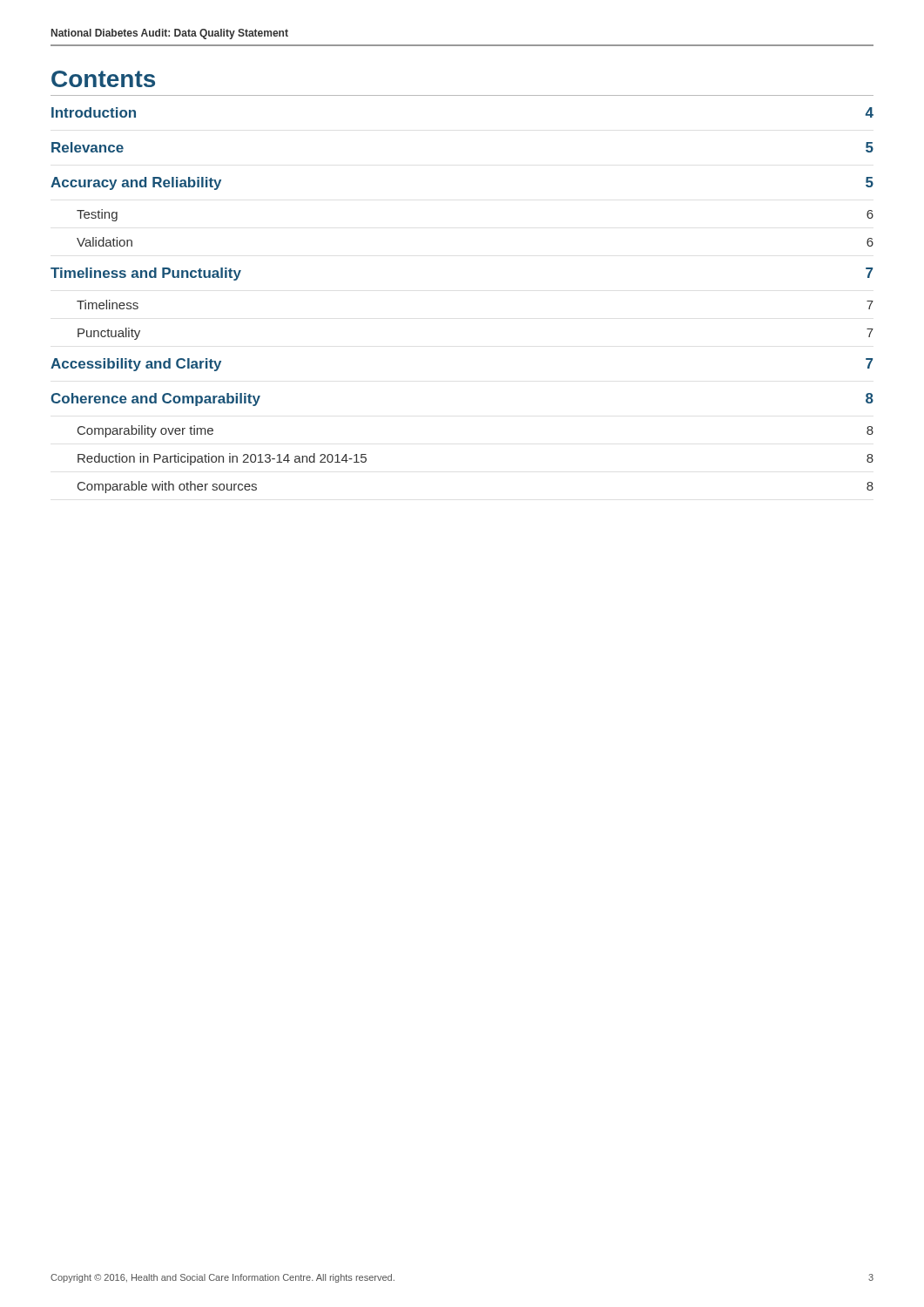
Task: Locate the title
Action: (x=103, y=79)
